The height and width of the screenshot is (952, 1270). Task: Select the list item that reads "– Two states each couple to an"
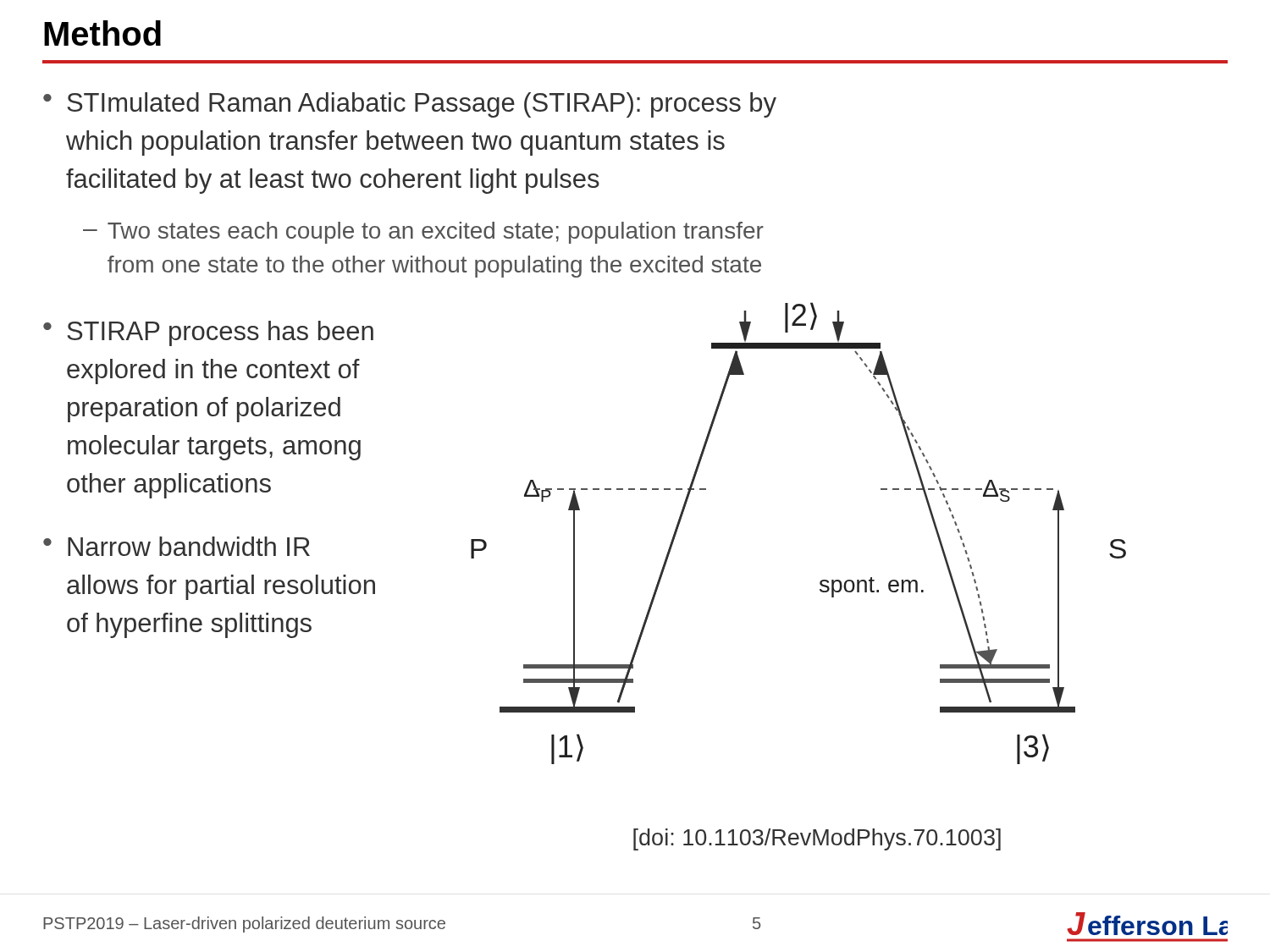(x=655, y=248)
